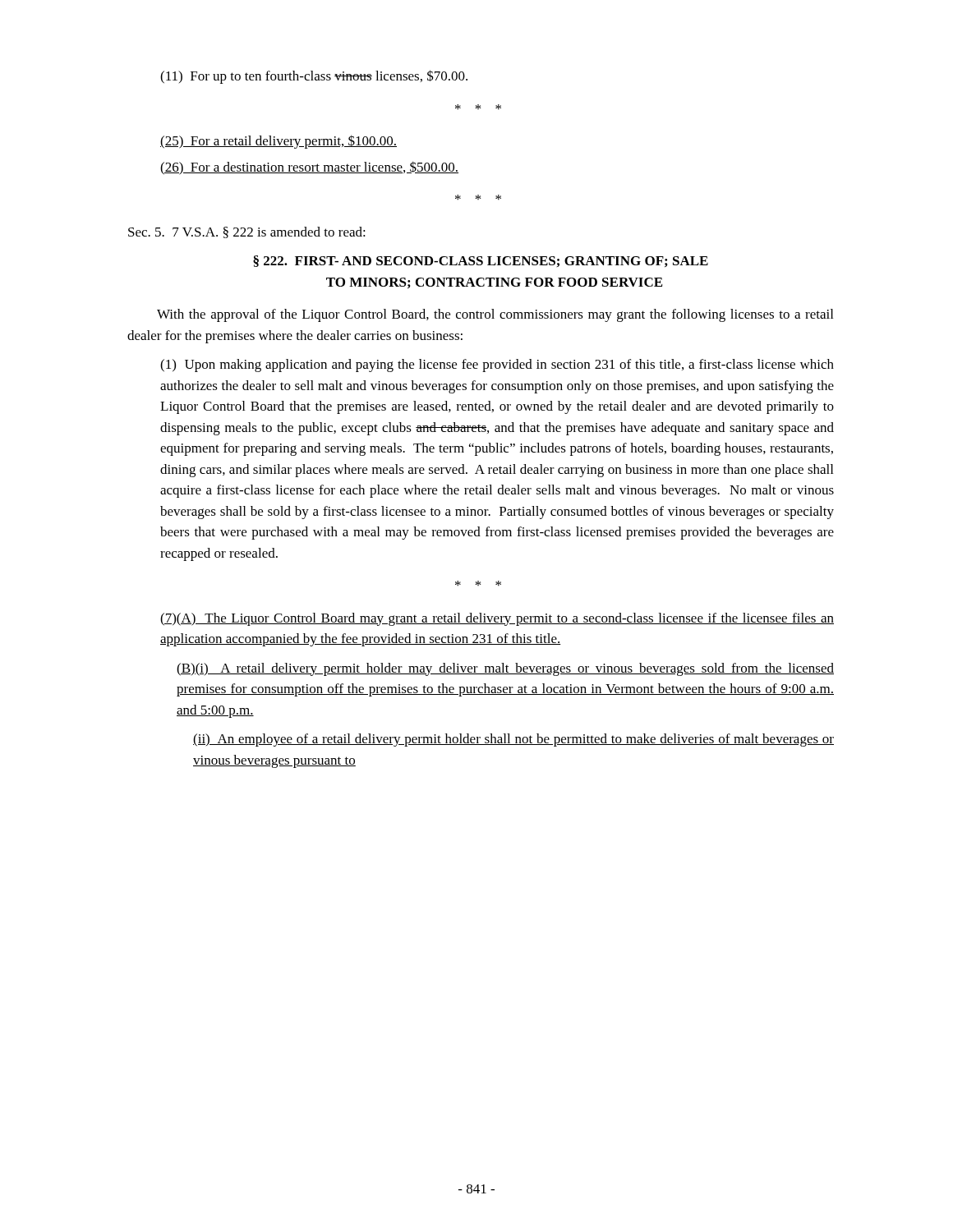Locate the block of text that opens with "(B)(i) A retail"

505,689
